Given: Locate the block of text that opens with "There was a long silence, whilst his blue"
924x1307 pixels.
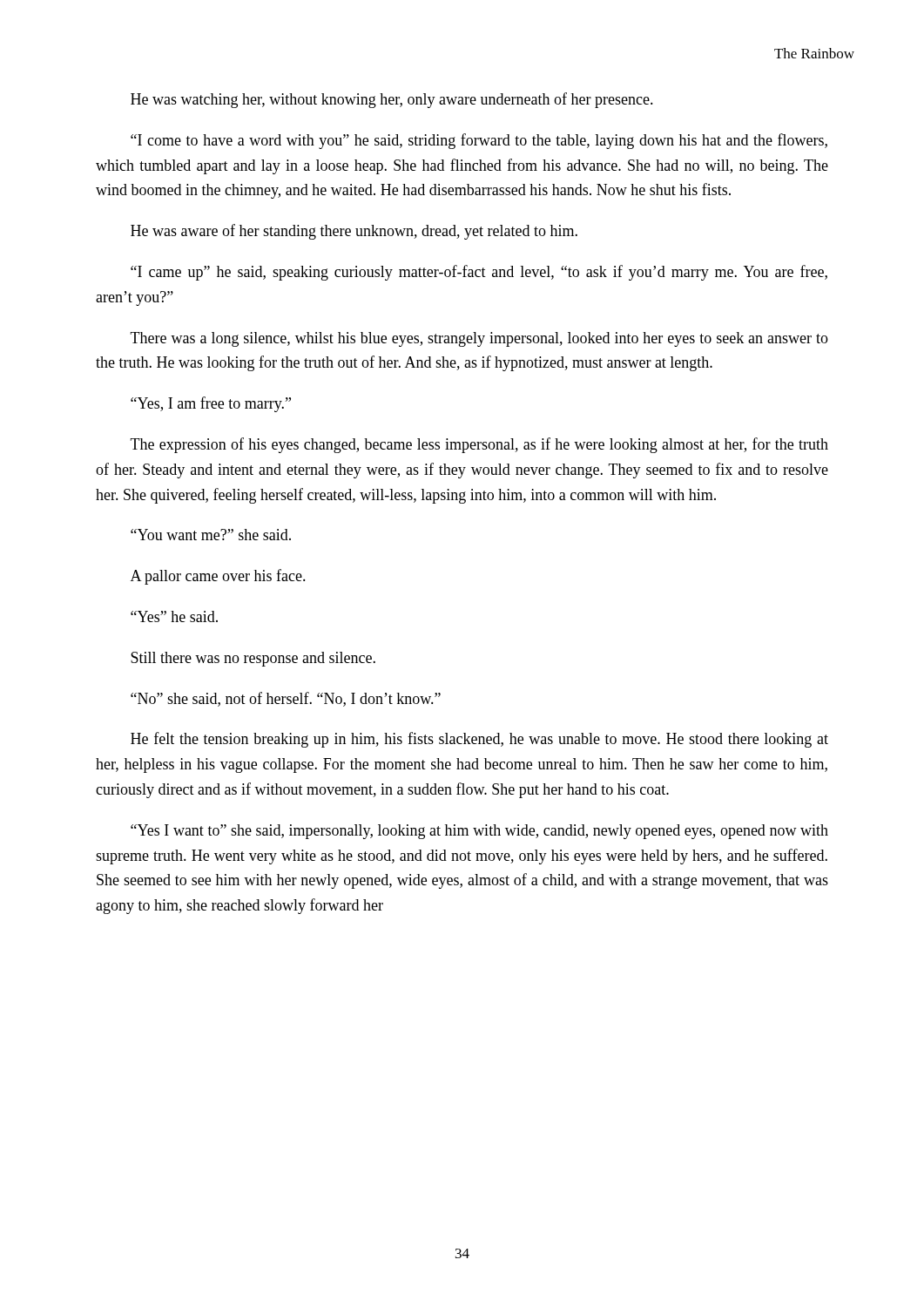Looking at the screenshot, I should (x=462, y=350).
